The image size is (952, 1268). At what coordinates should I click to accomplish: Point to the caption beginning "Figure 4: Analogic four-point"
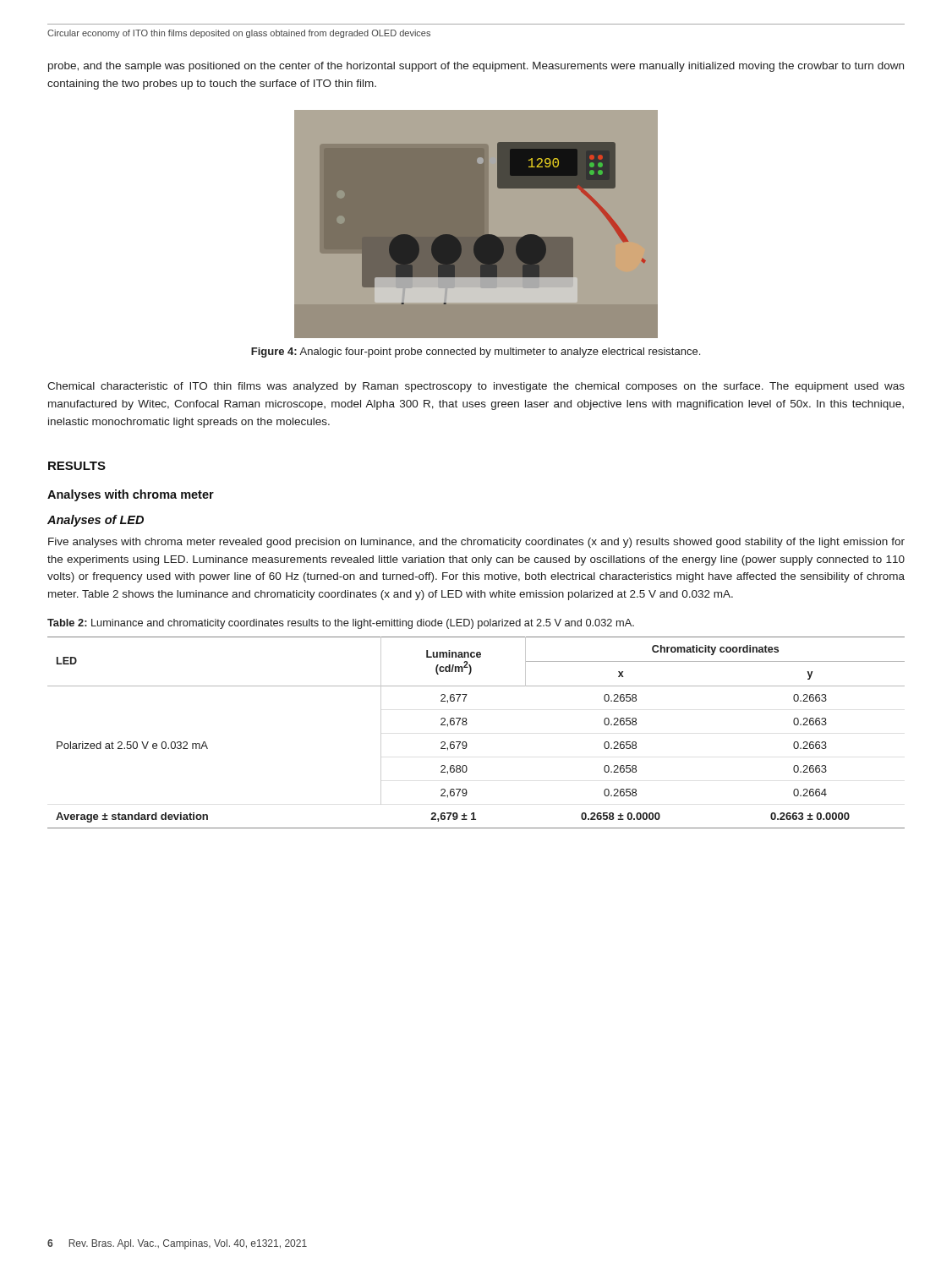tap(476, 351)
